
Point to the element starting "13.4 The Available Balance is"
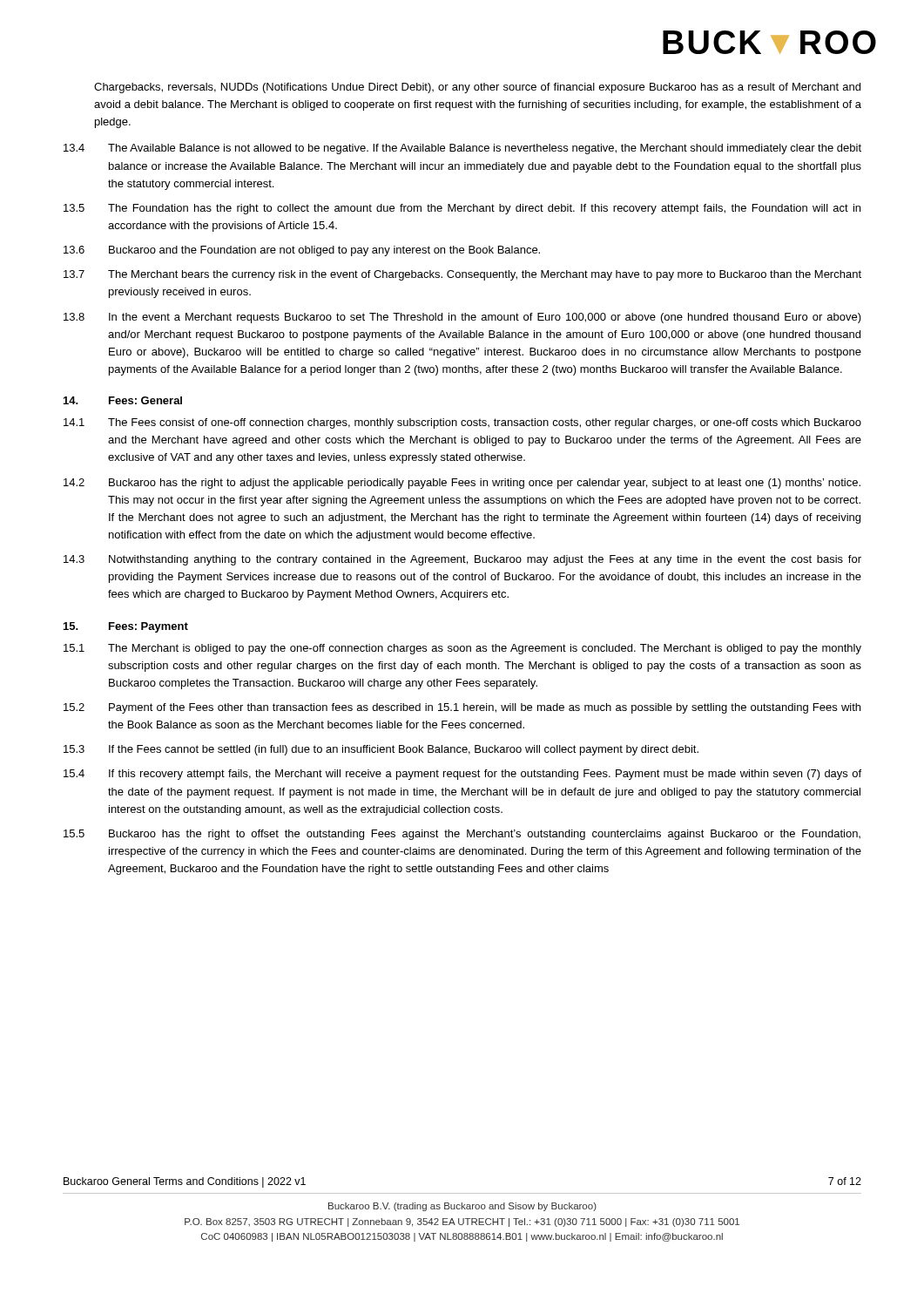tap(462, 166)
